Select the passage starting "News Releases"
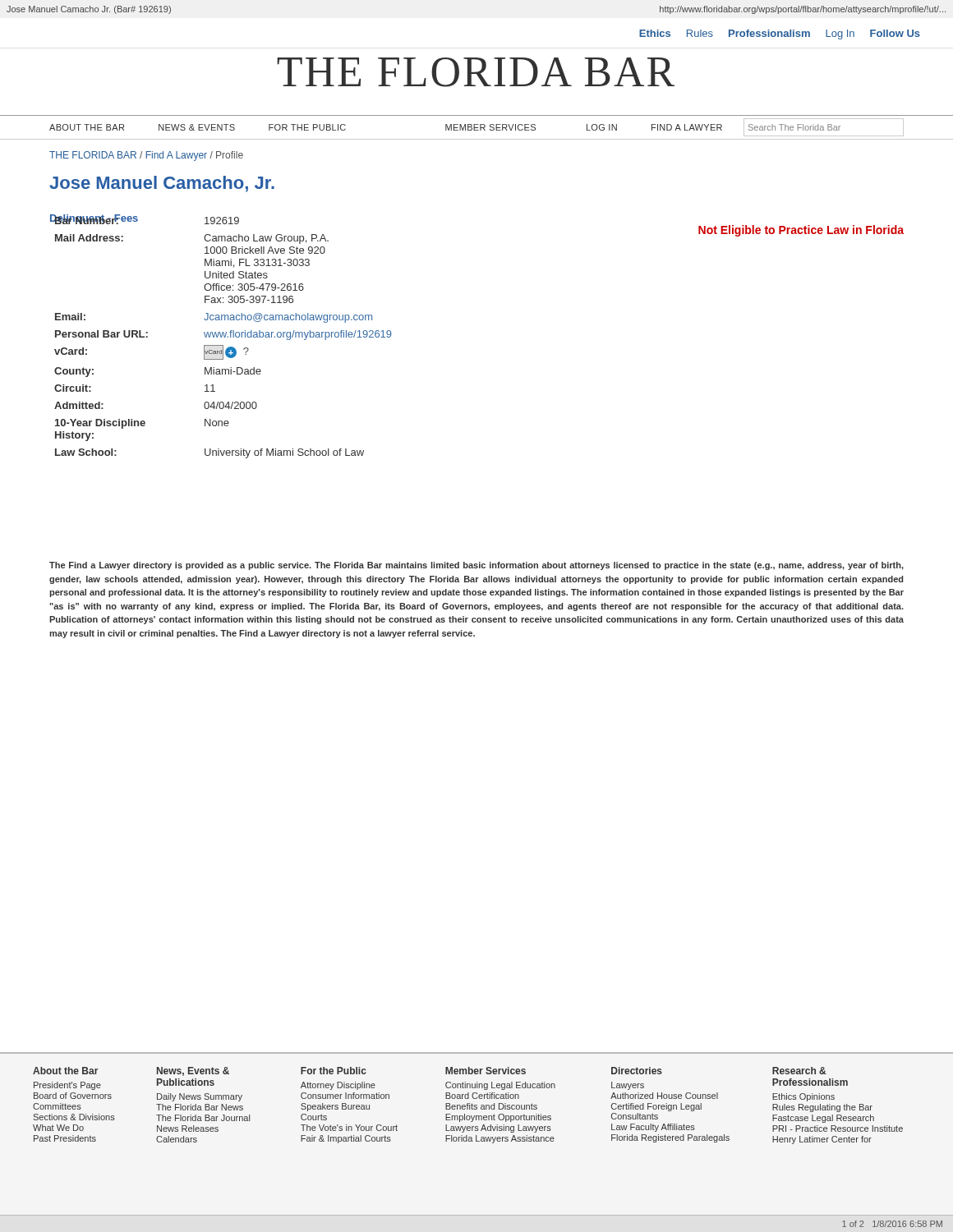The width and height of the screenshot is (953, 1232). coord(187,1129)
